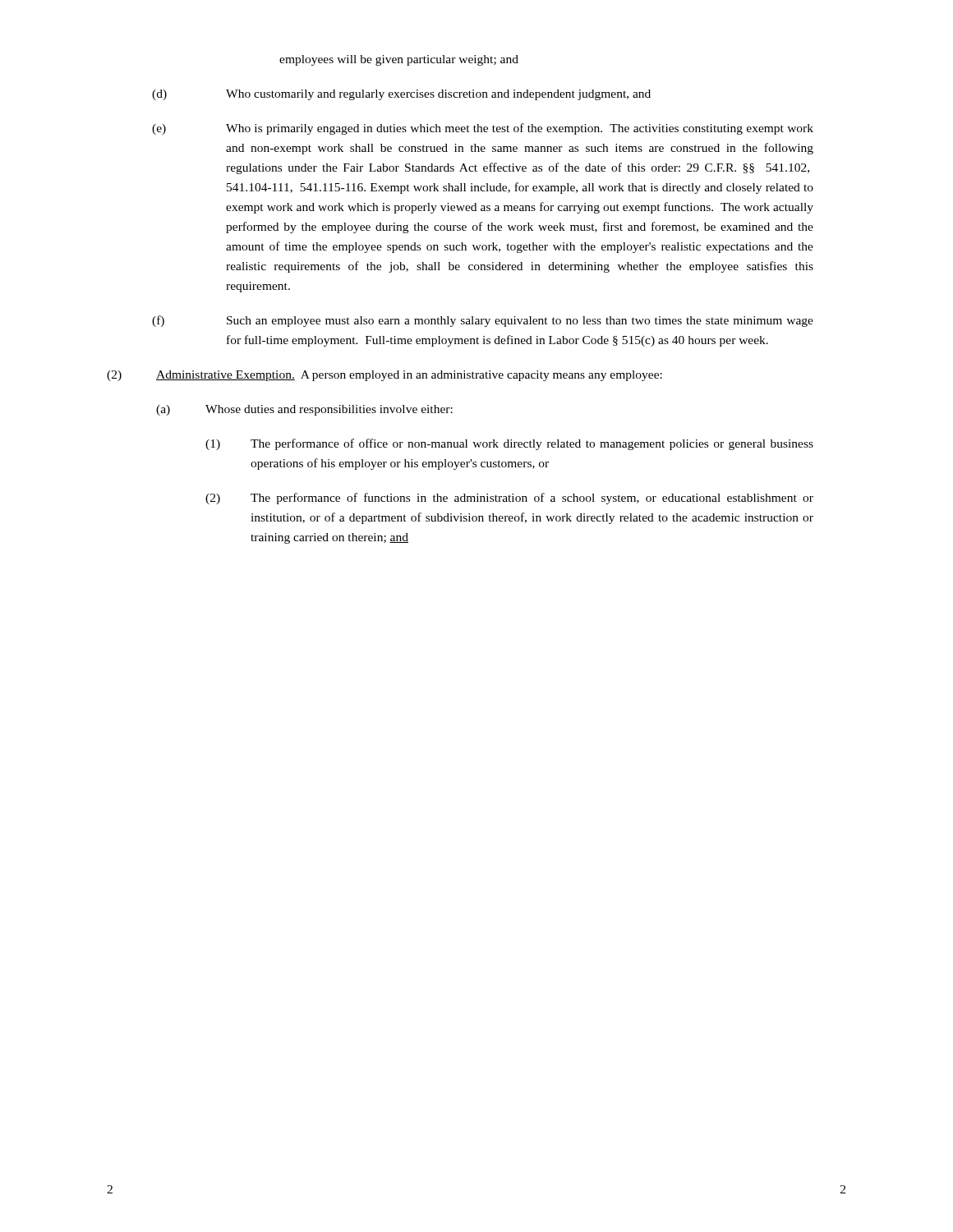Where is the passage that starts "(1) The performance of office or"?
The height and width of the screenshot is (1232, 953).
[509, 454]
